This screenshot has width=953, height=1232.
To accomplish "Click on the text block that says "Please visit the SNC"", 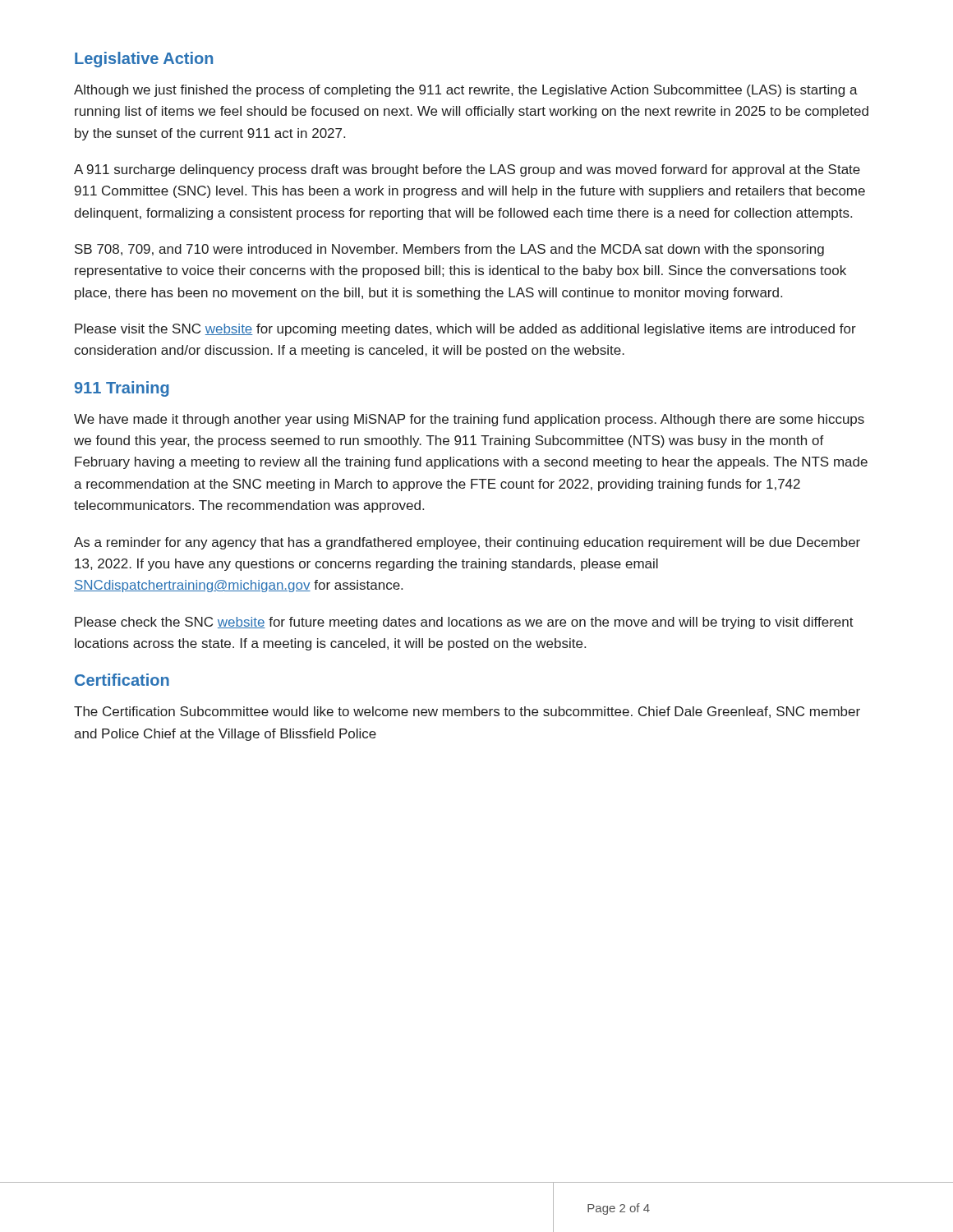I will pos(465,340).
